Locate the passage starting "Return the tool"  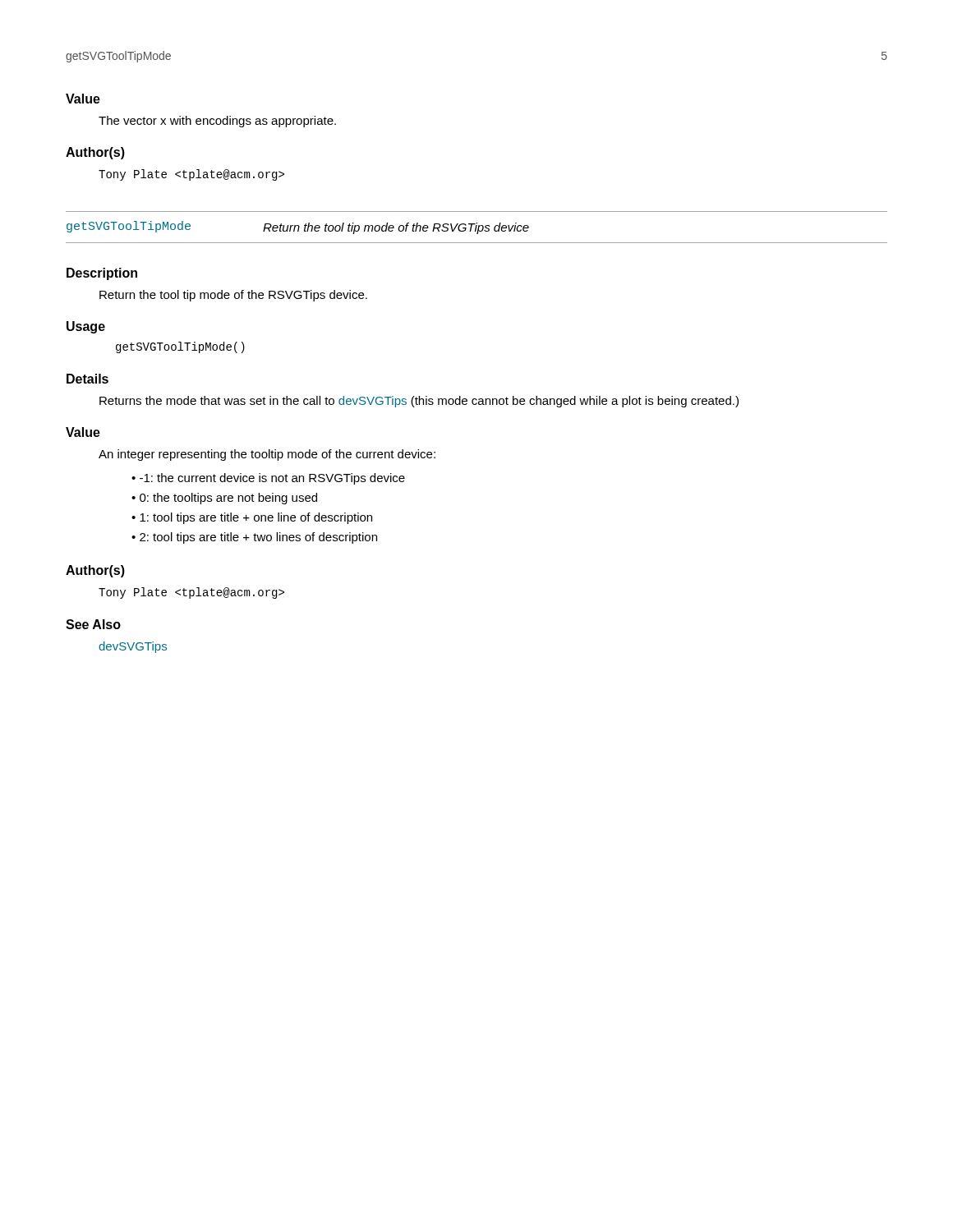click(233, 294)
